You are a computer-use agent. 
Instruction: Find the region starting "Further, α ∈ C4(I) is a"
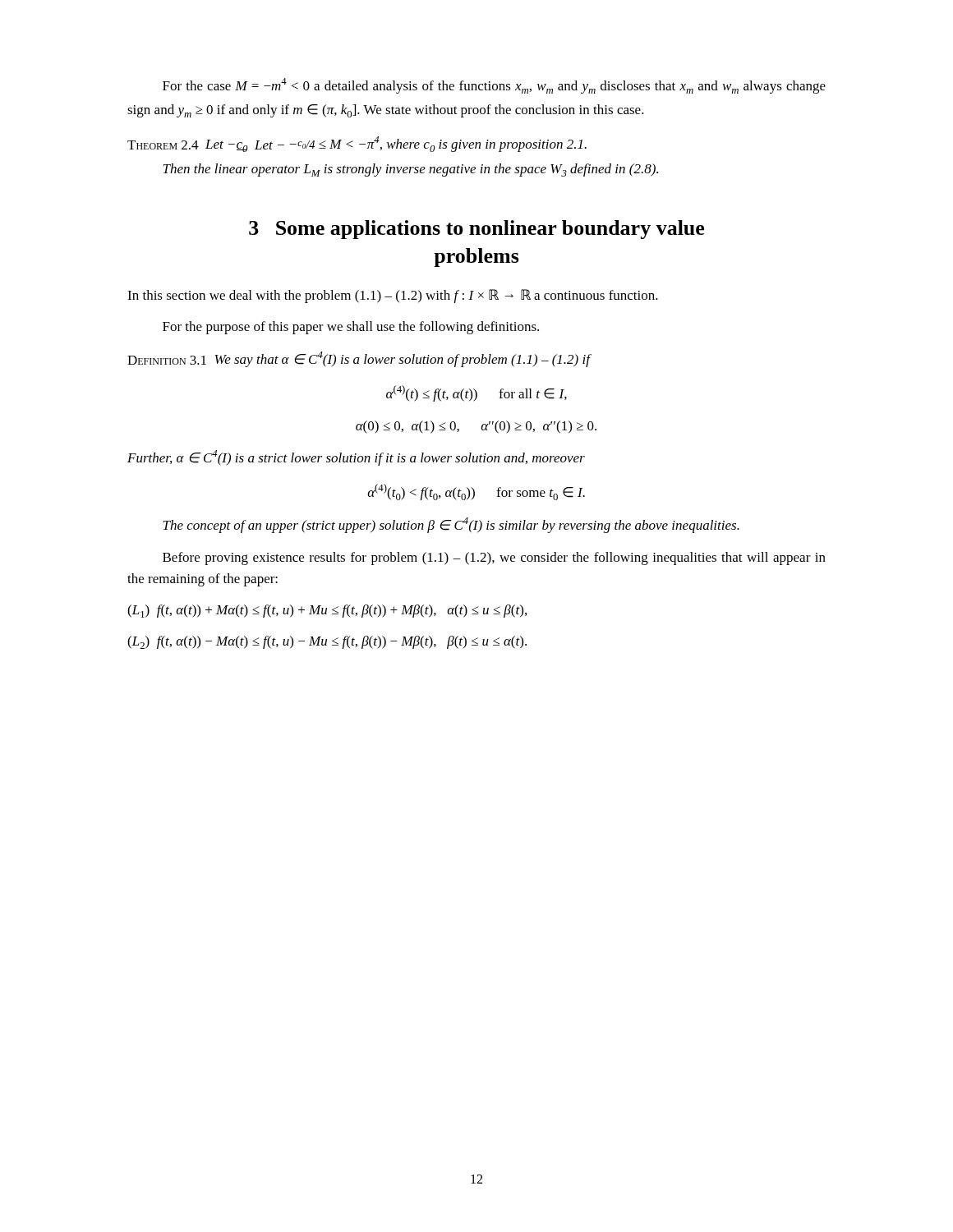pos(476,458)
